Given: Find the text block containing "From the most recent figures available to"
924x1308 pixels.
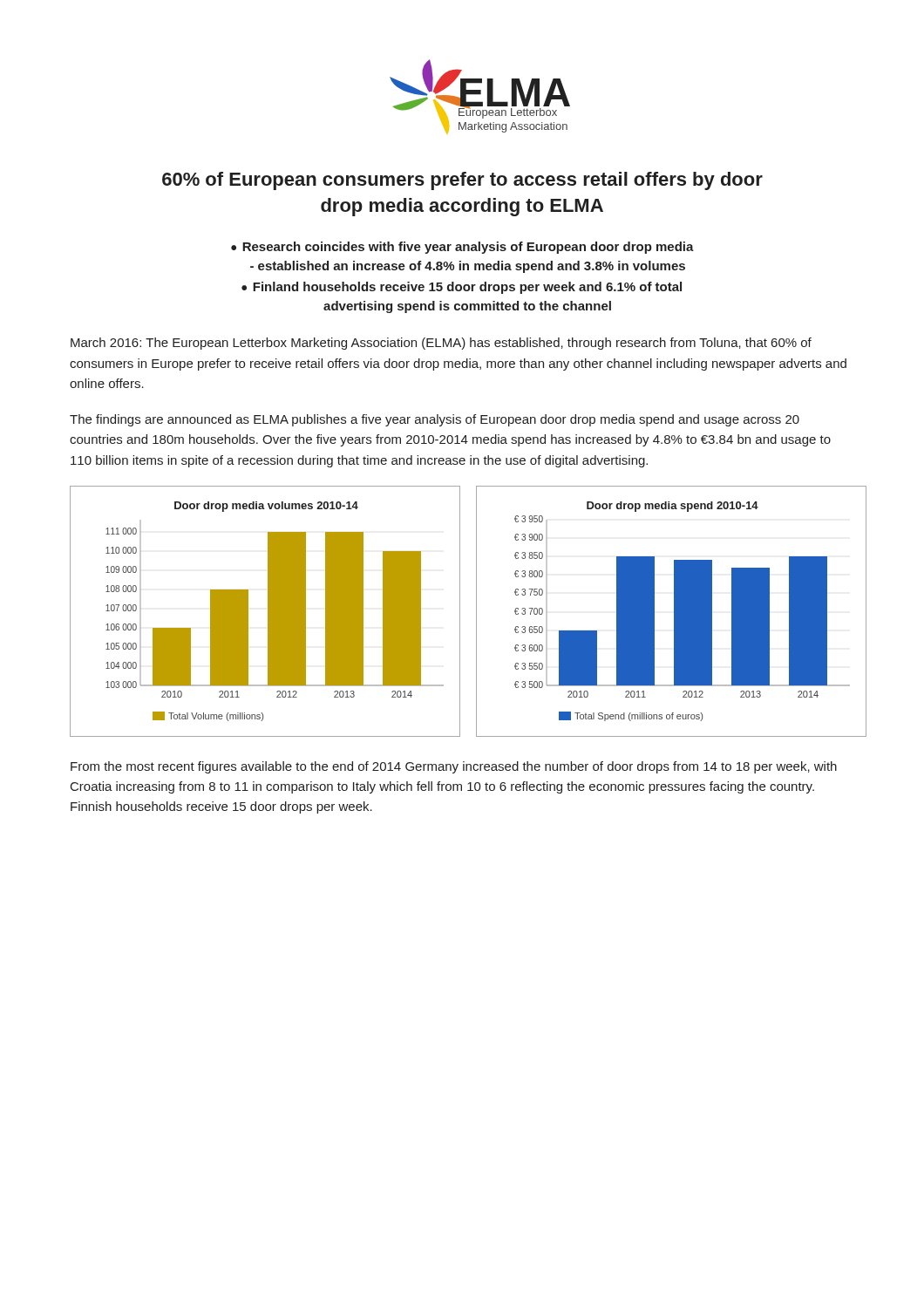Looking at the screenshot, I should click(453, 786).
